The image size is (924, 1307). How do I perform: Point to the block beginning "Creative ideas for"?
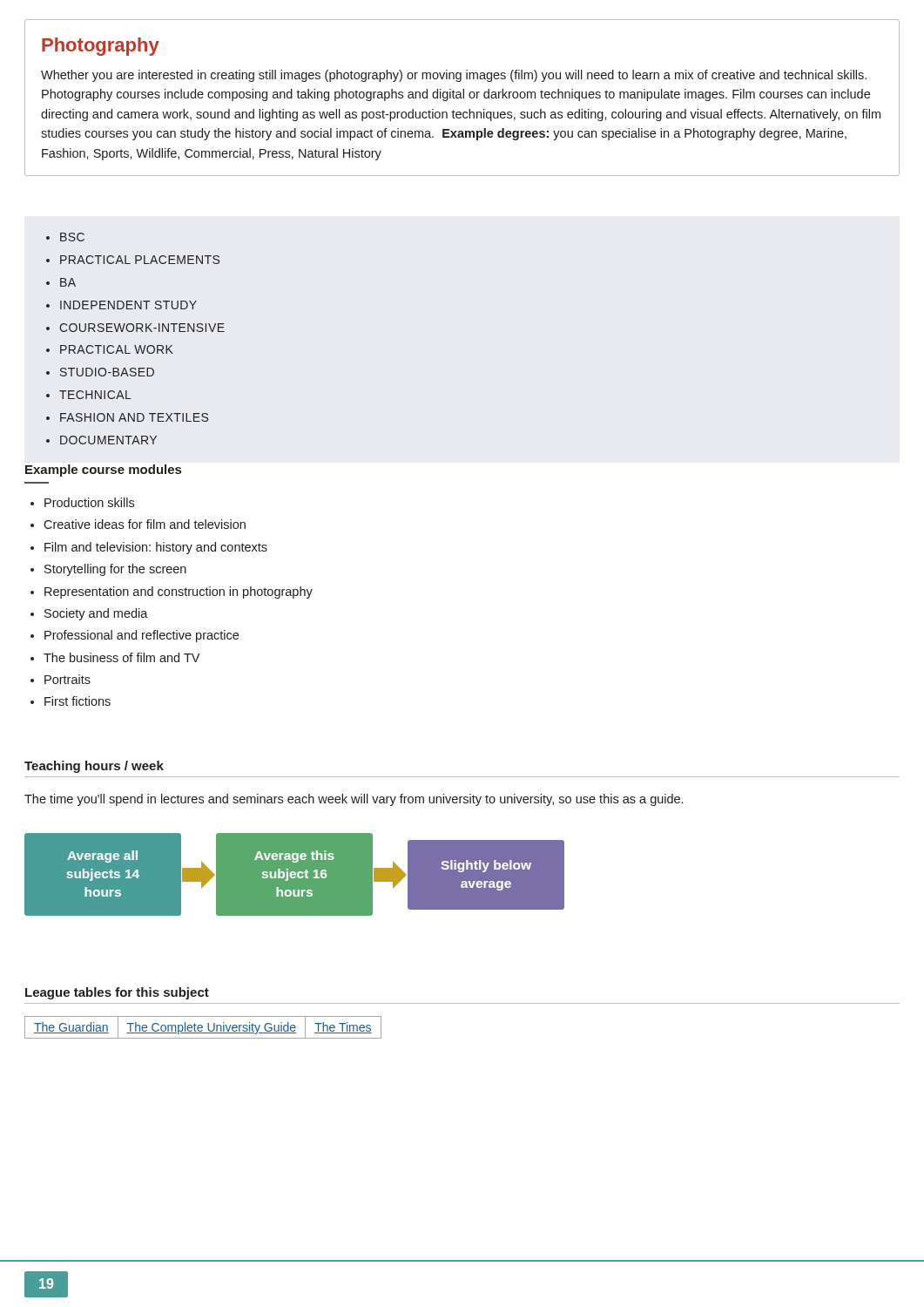click(145, 525)
